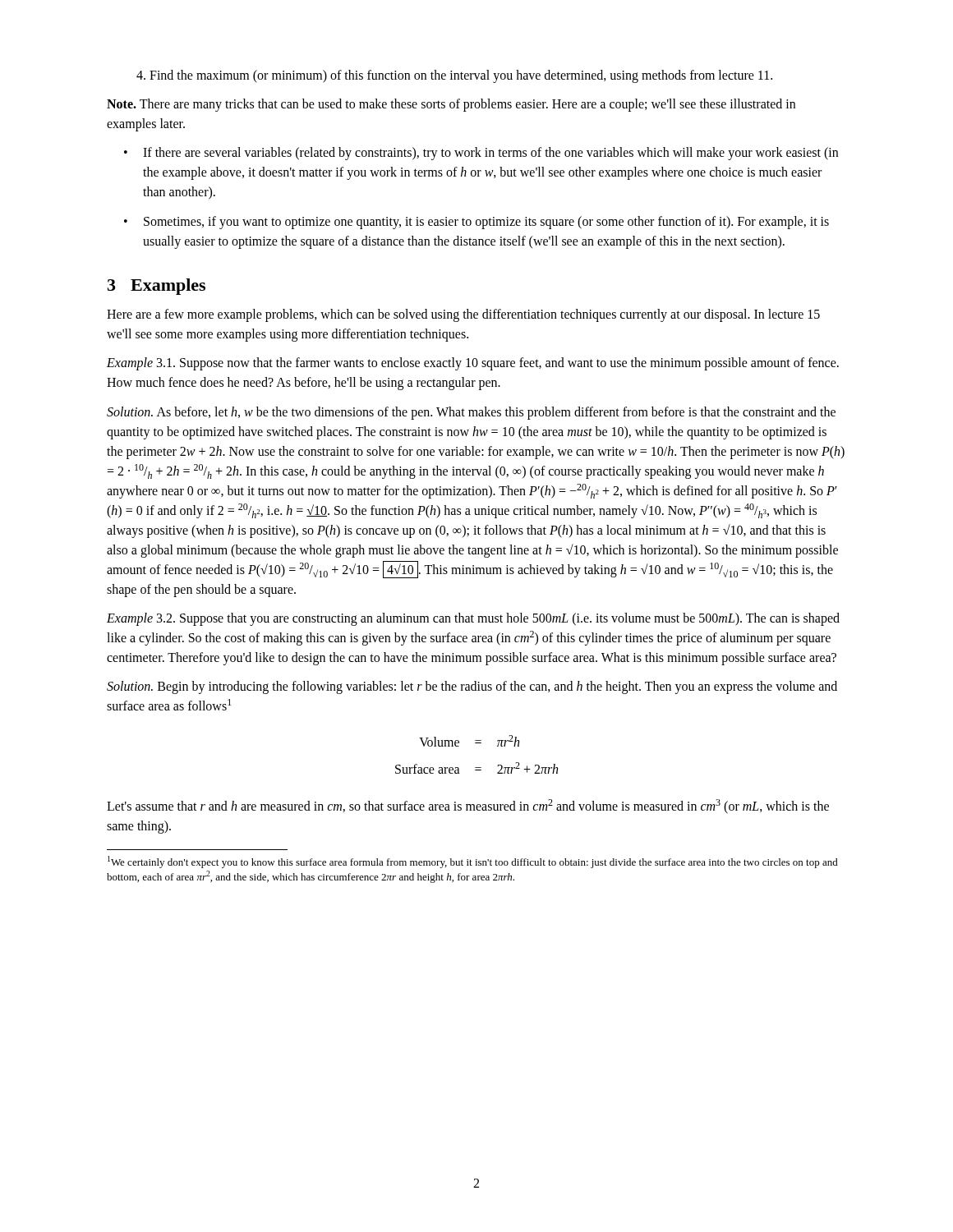Locate the element starting "Here are a"
The height and width of the screenshot is (1232, 953).
pyautogui.click(x=463, y=324)
